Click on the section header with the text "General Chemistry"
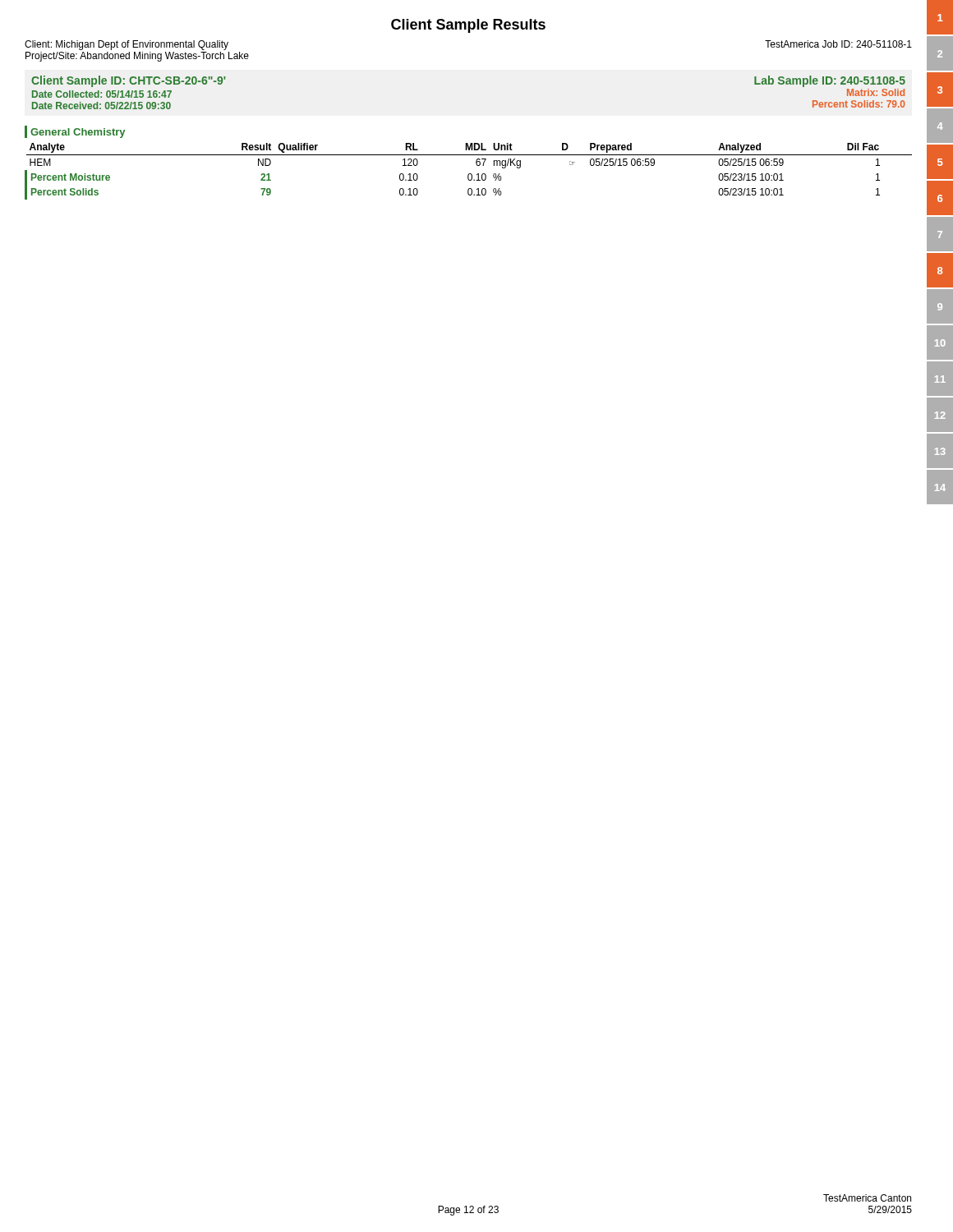The height and width of the screenshot is (1232, 953). (x=78, y=132)
